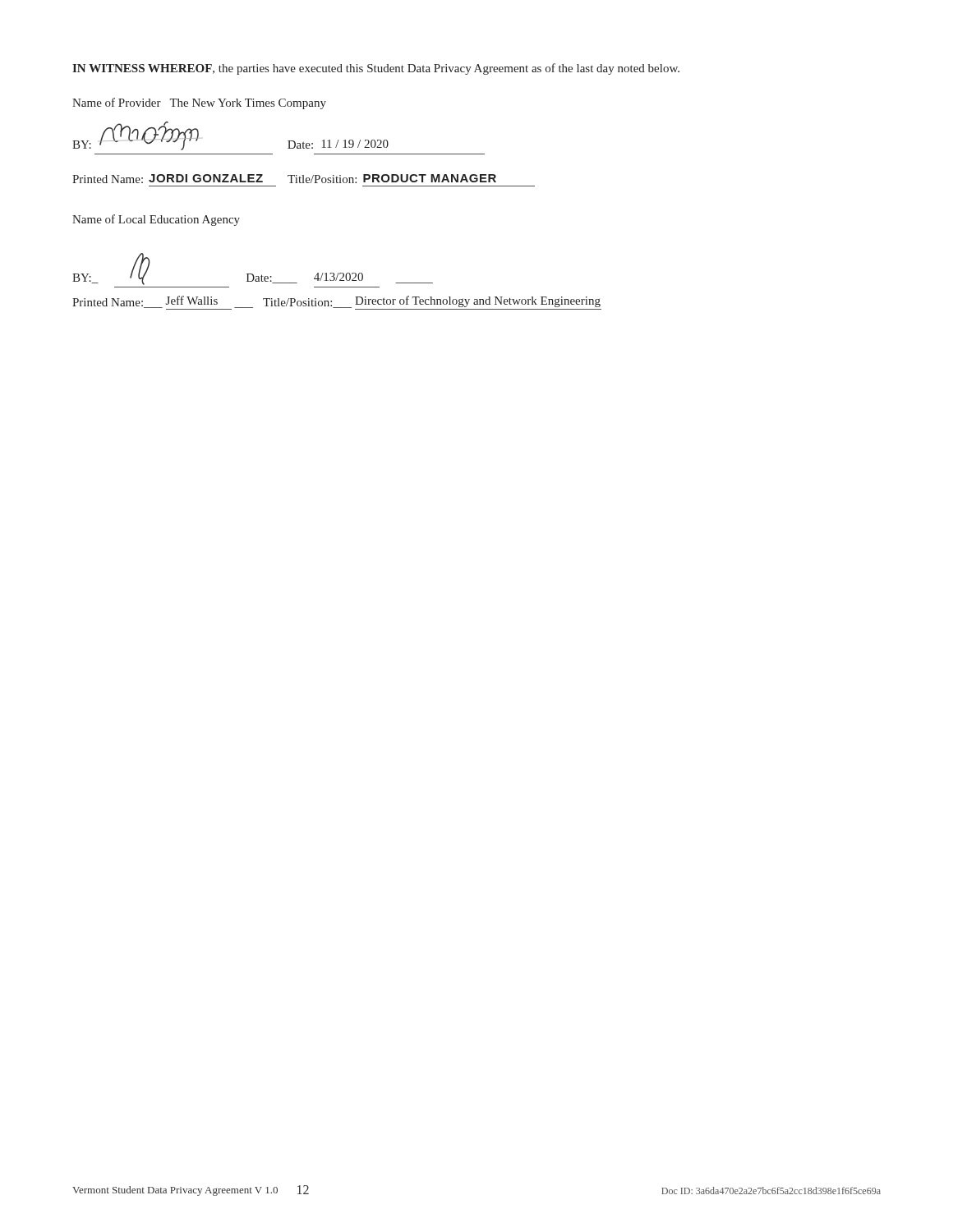Screen dimensions: 1232x953
Task: Select the element starting "Printed Name:___ Jeff"
Action: (337, 302)
